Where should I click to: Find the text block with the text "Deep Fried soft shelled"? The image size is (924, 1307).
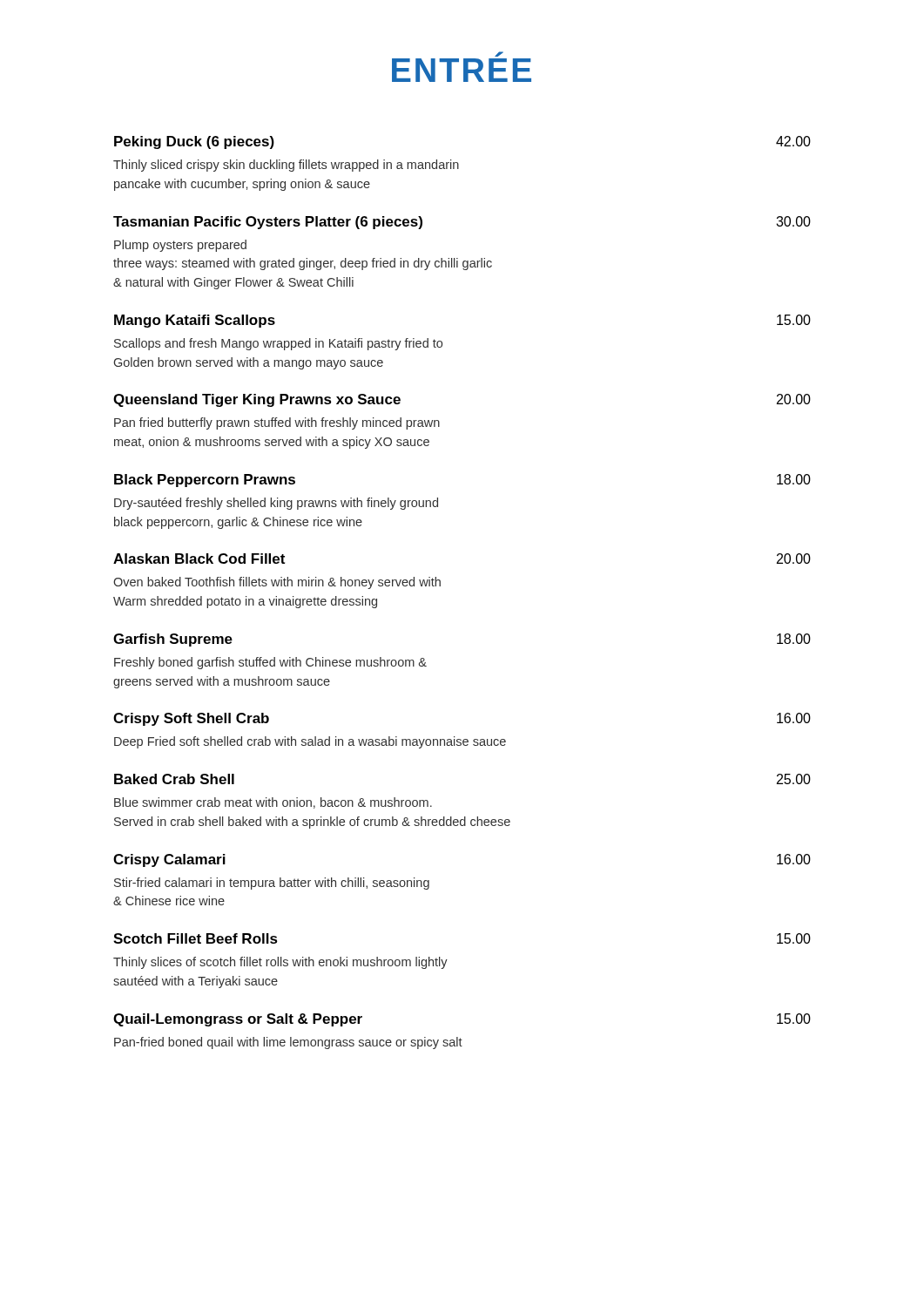(310, 742)
